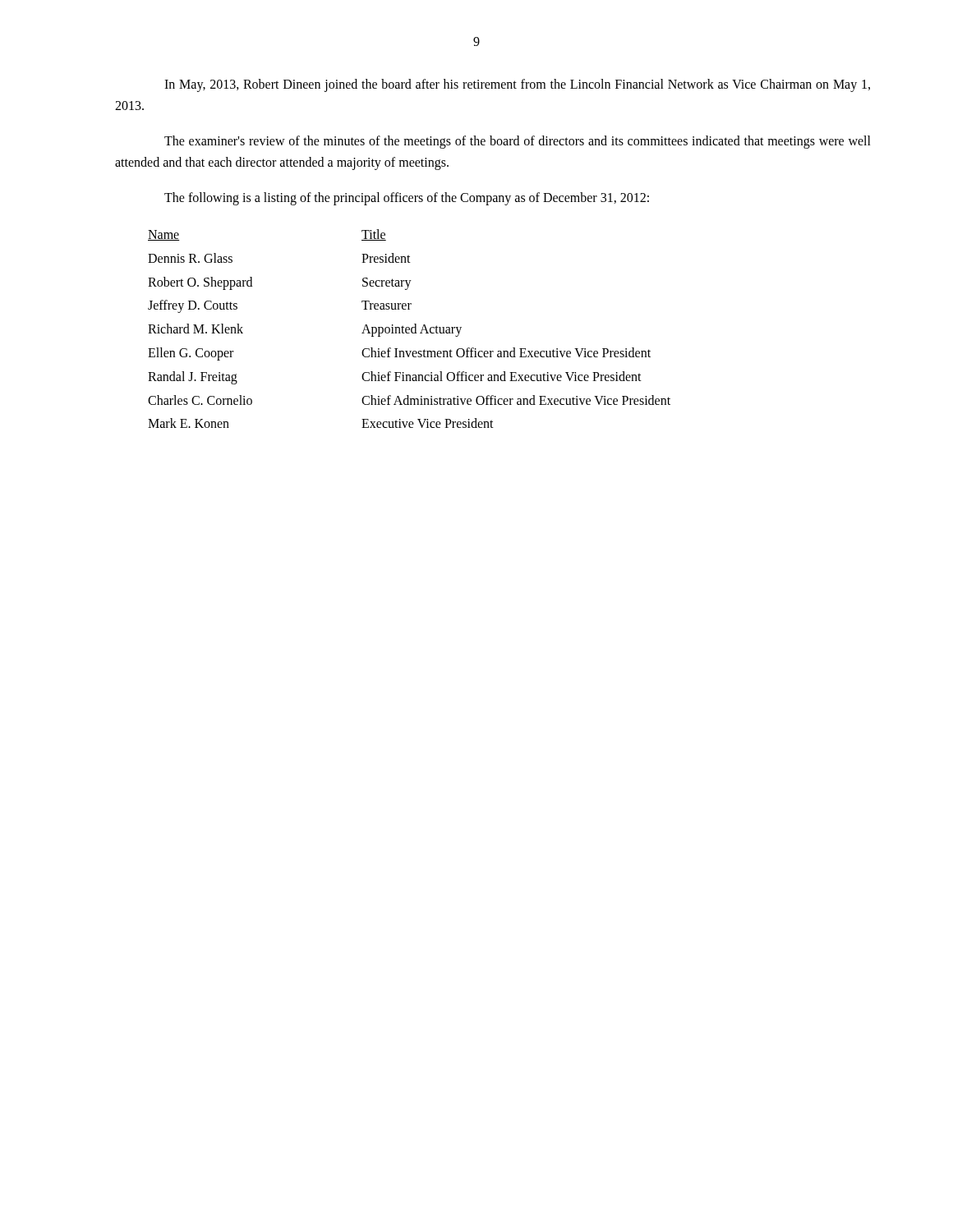Select the element starting "The examiner's review of the minutes"

pyautogui.click(x=493, y=152)
